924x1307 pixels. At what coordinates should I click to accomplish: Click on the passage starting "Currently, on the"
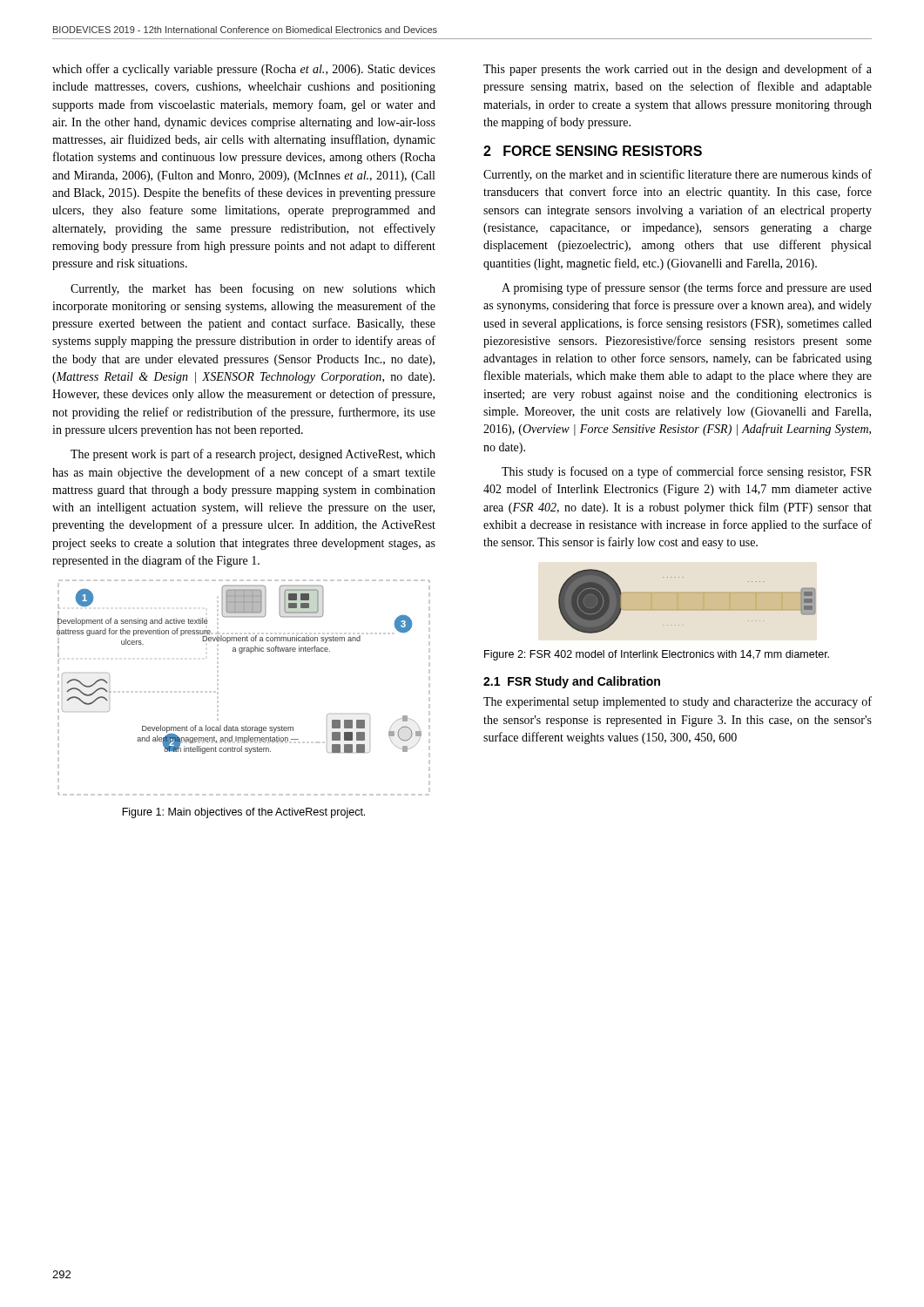(x=678, y=220)
